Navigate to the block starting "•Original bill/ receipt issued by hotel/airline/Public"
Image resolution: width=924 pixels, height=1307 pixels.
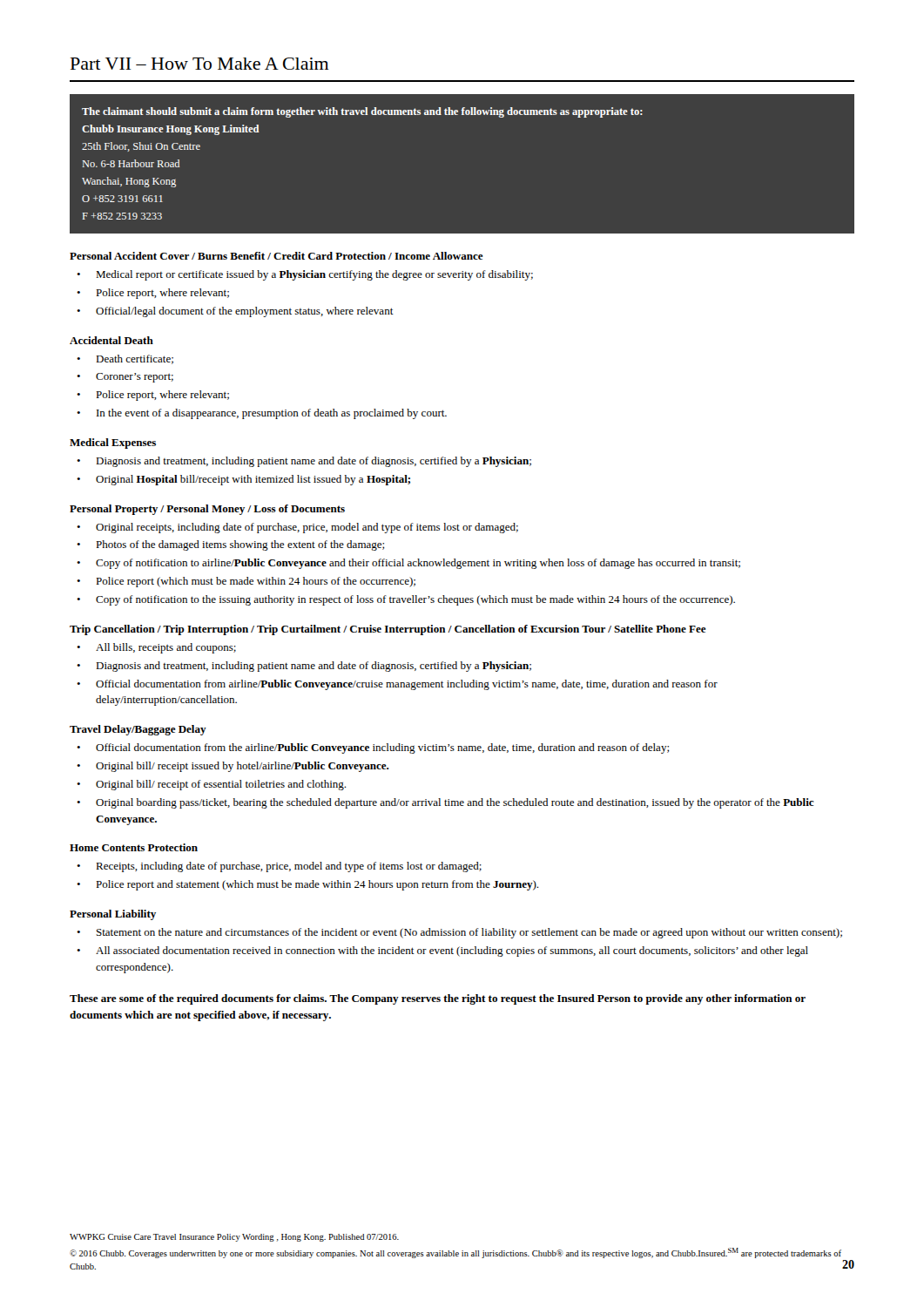(233, 767)
